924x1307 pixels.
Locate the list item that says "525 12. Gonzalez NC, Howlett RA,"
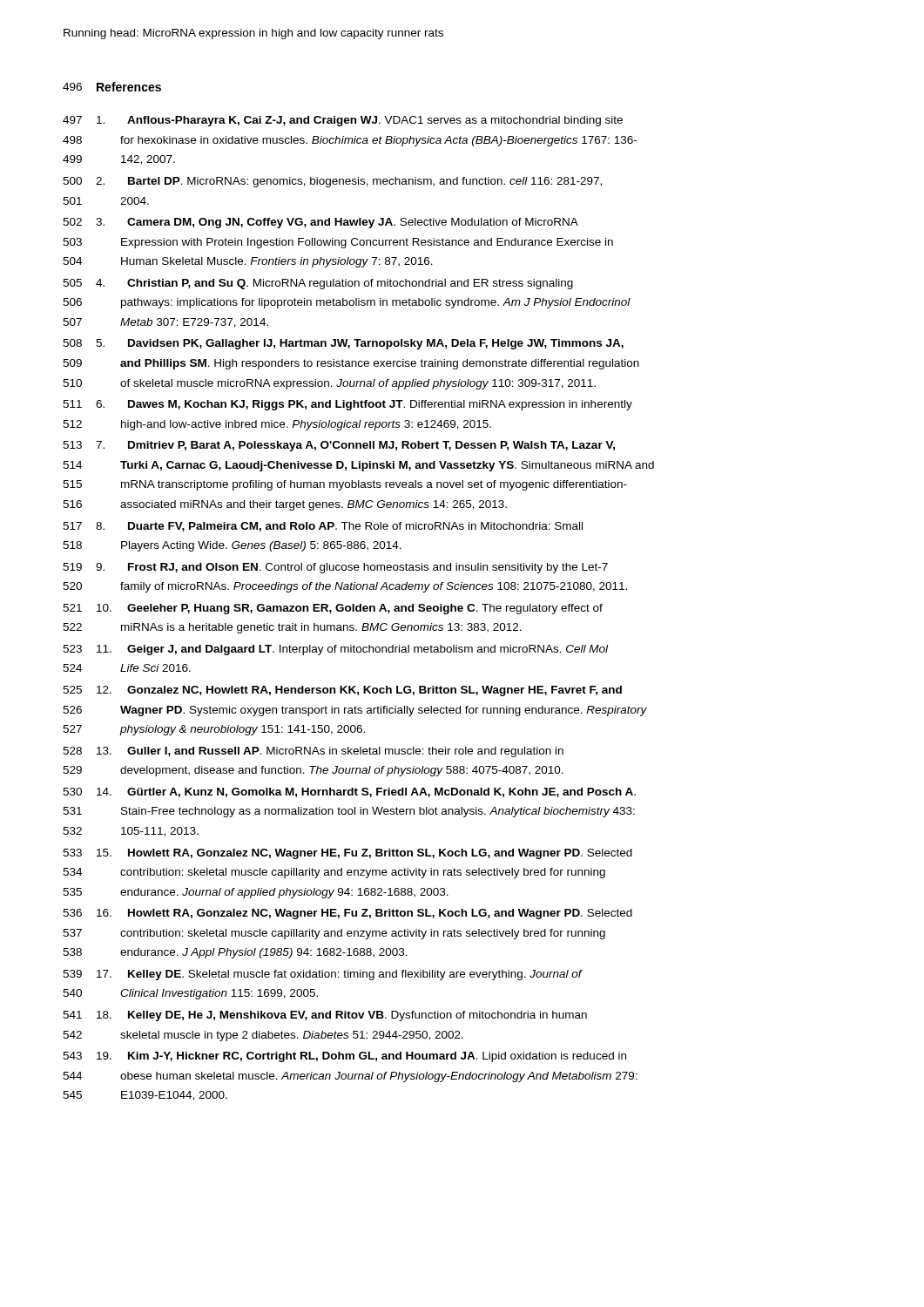(x=343, y=690)
